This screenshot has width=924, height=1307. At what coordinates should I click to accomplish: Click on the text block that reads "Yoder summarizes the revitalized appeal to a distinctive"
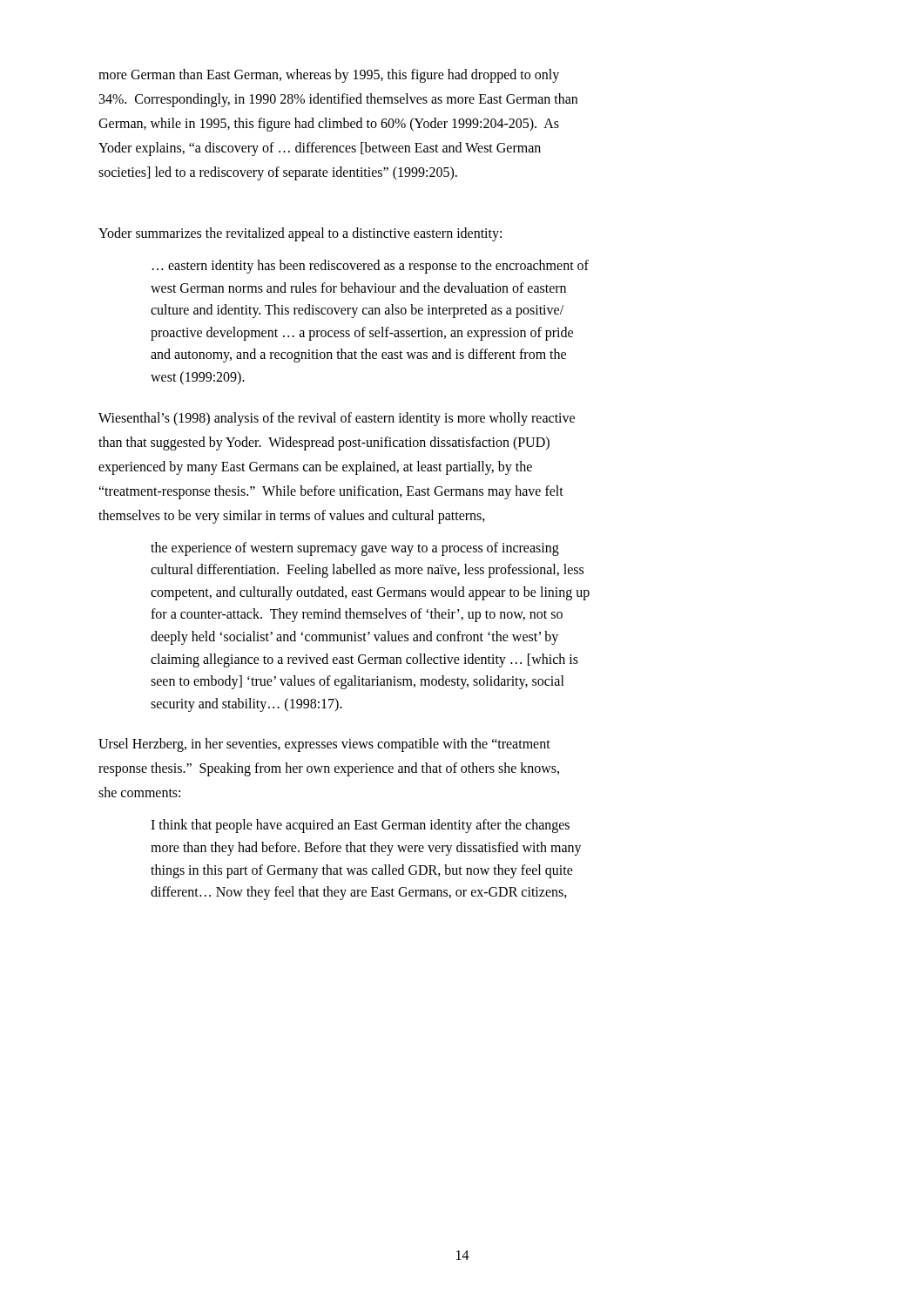coord(301,233)
